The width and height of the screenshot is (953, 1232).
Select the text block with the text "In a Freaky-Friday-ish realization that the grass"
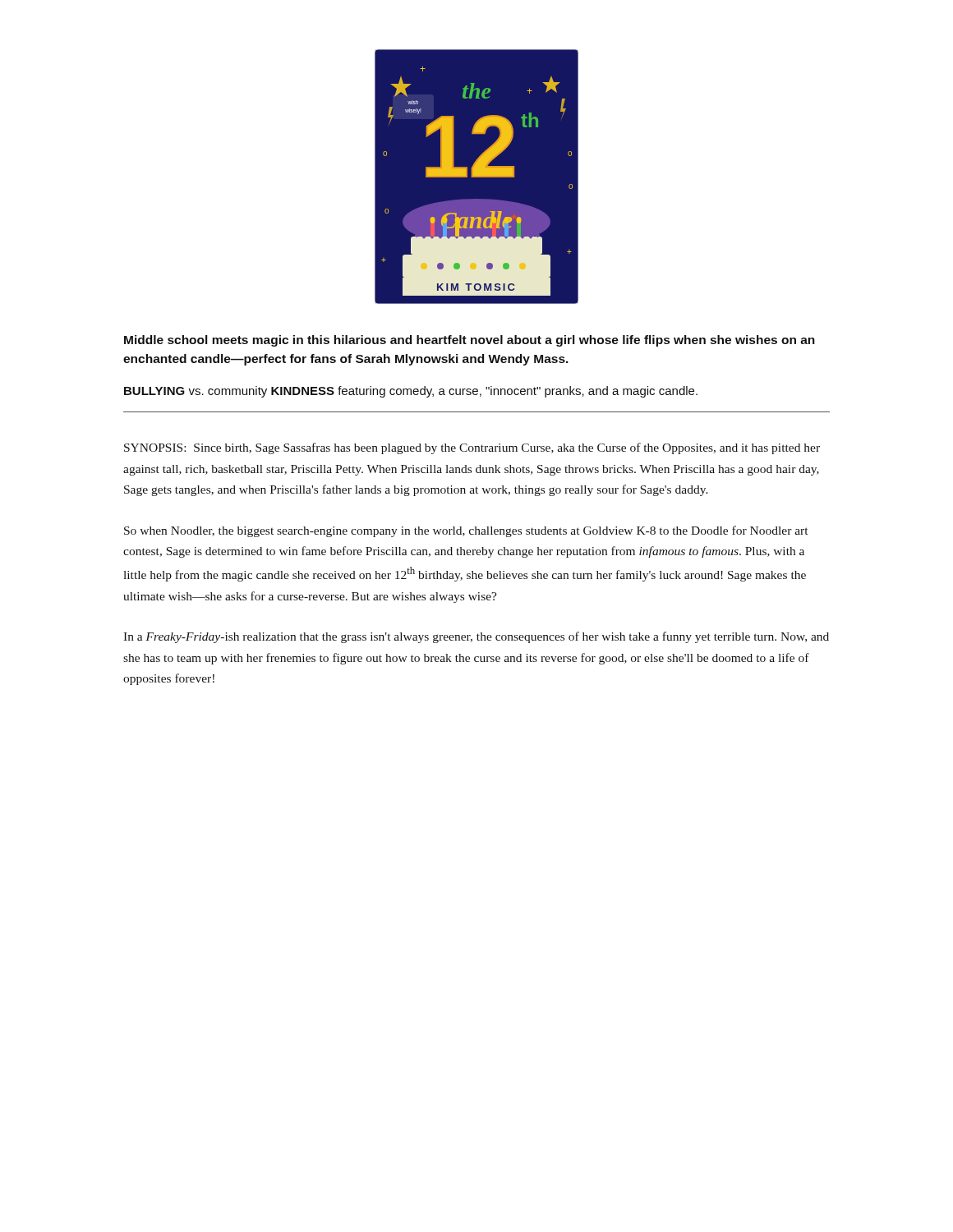click(476, 657)
